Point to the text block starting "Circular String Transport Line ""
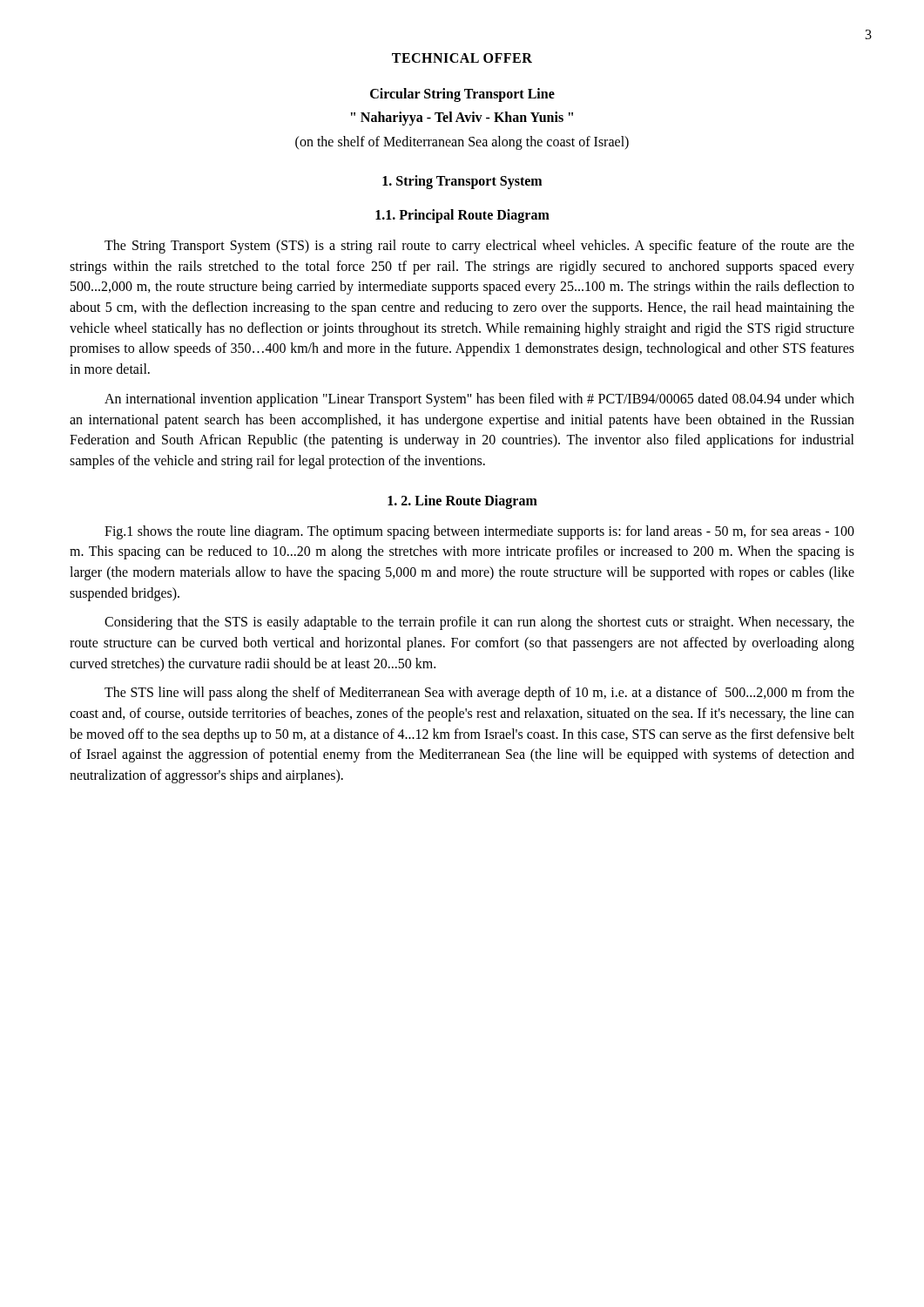The width and height of the screenshot is (924, 1307). (x=462, y=118)
